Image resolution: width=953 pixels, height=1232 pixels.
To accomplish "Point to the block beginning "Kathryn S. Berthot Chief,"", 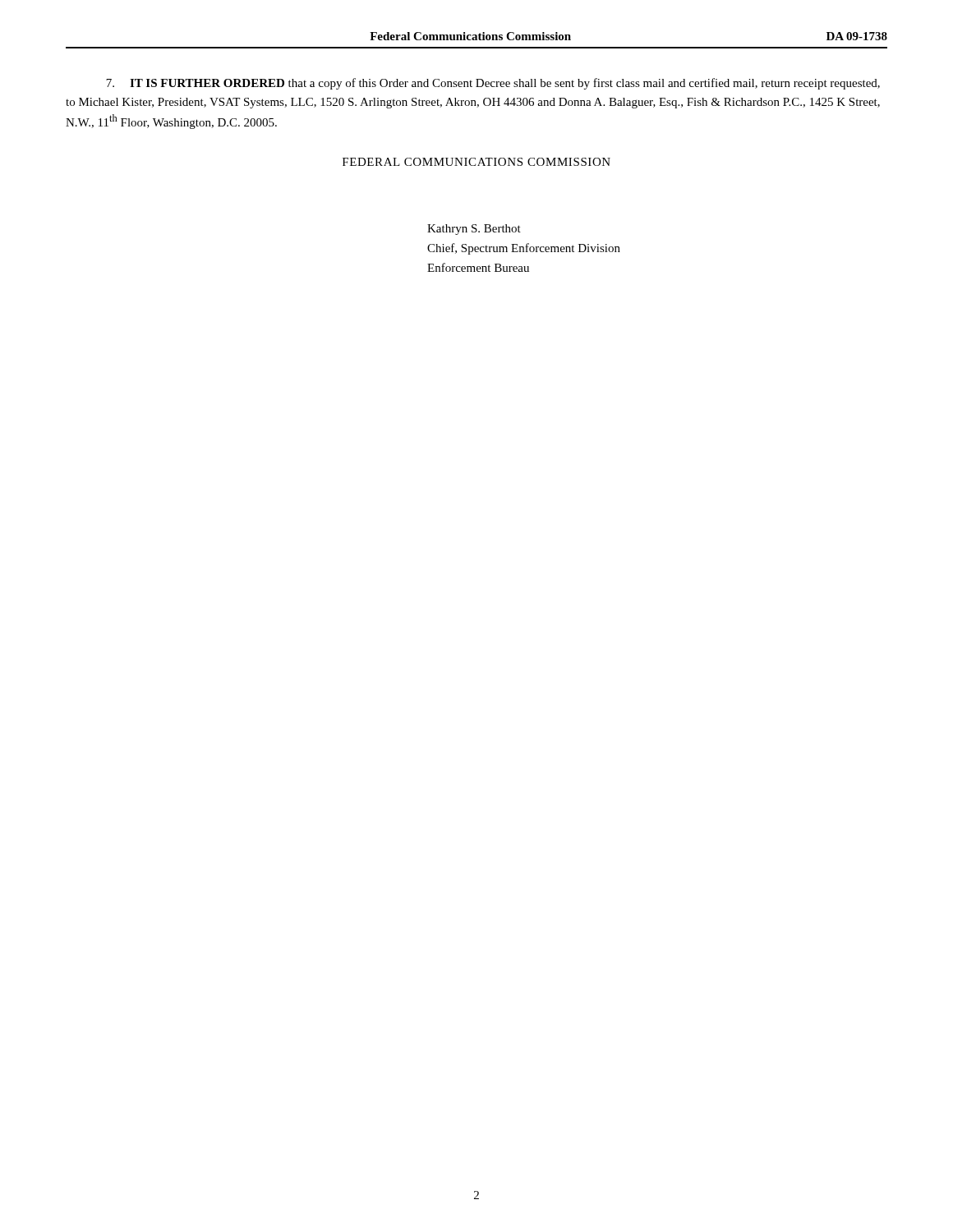I will [x=474, y=230].
